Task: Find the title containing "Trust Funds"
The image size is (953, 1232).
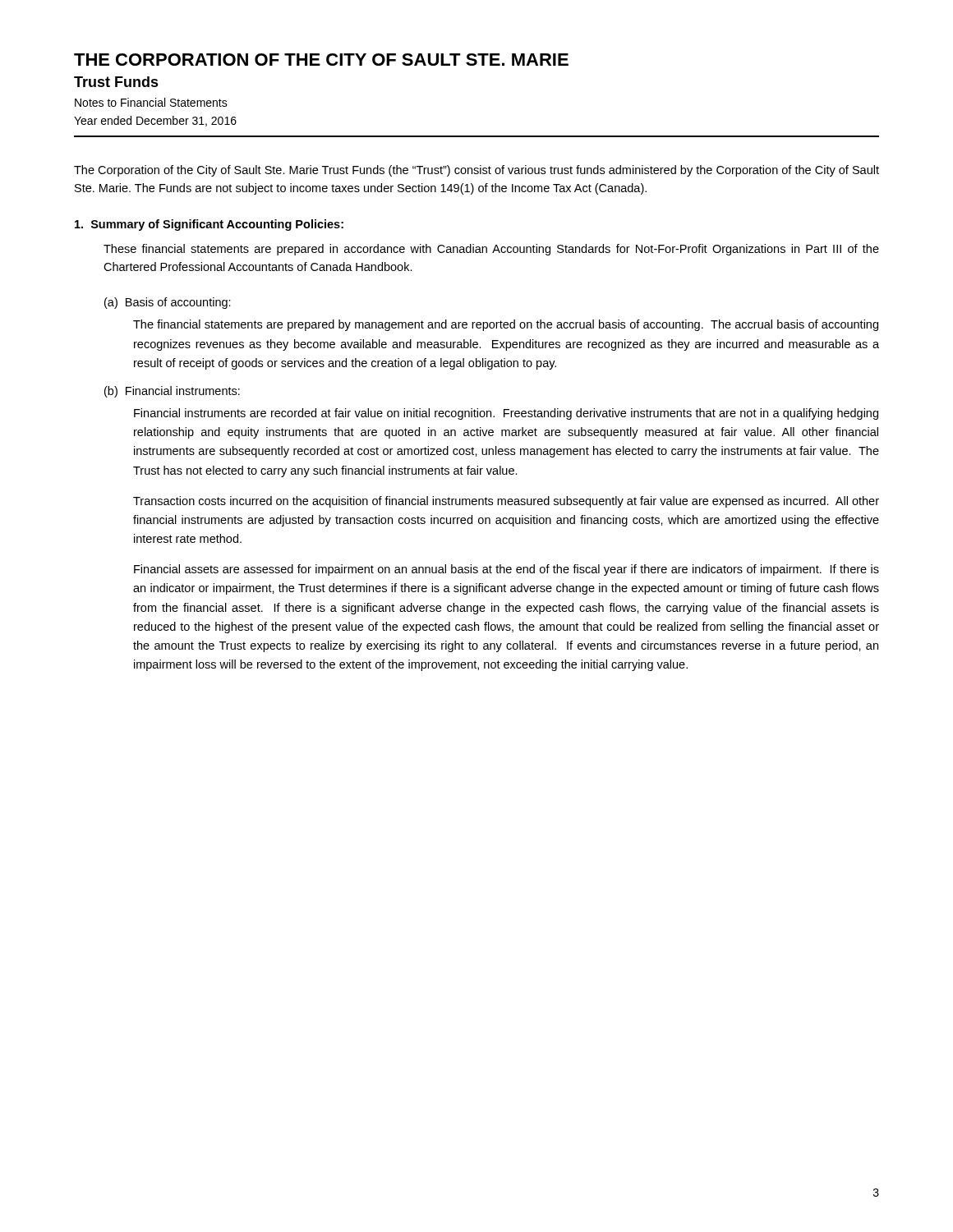Action: pyautogui.click(x=116, y=82)
